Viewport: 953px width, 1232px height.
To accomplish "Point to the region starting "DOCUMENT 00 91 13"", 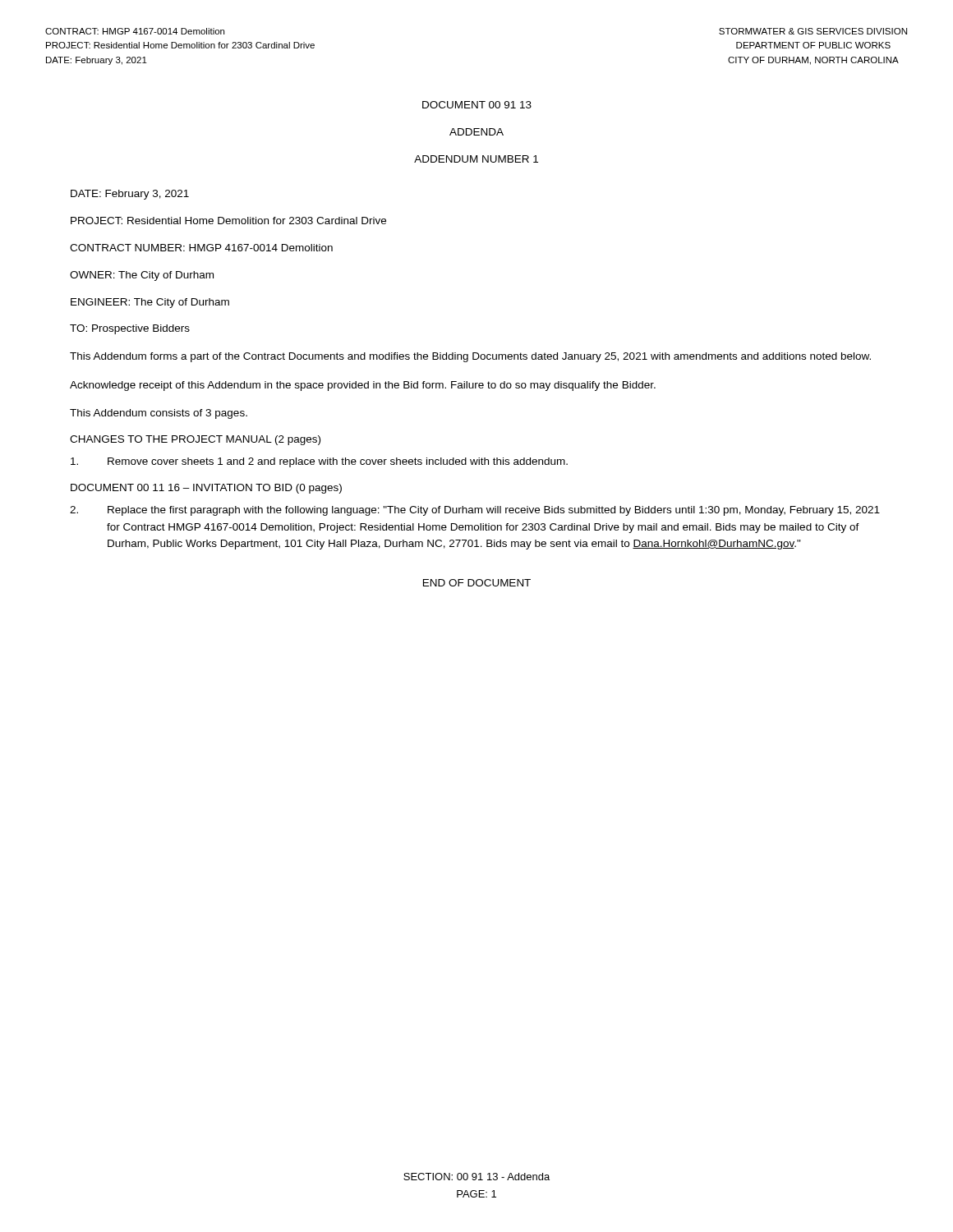I will coord(476,105).
